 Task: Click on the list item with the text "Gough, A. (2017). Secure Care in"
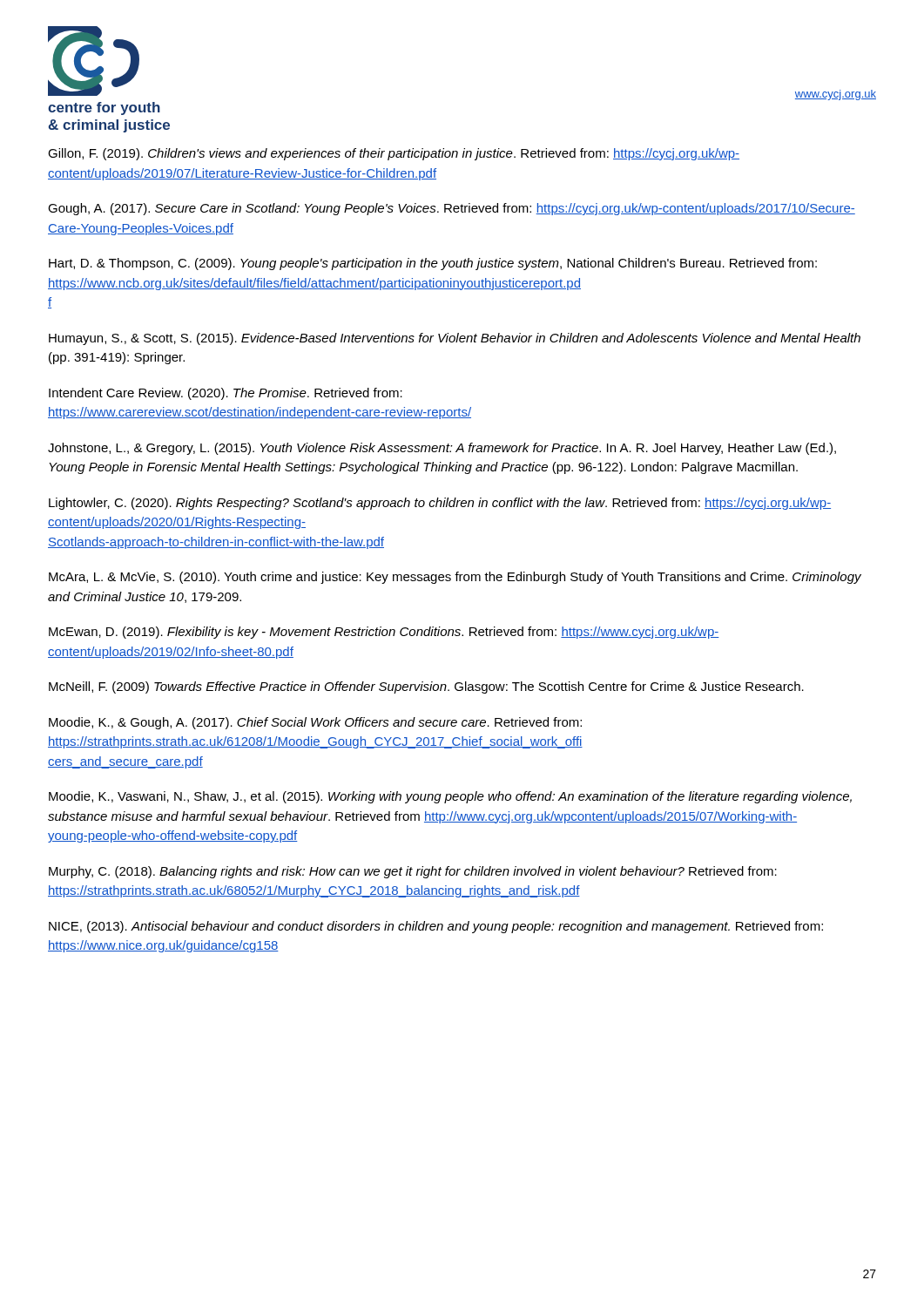451,218
